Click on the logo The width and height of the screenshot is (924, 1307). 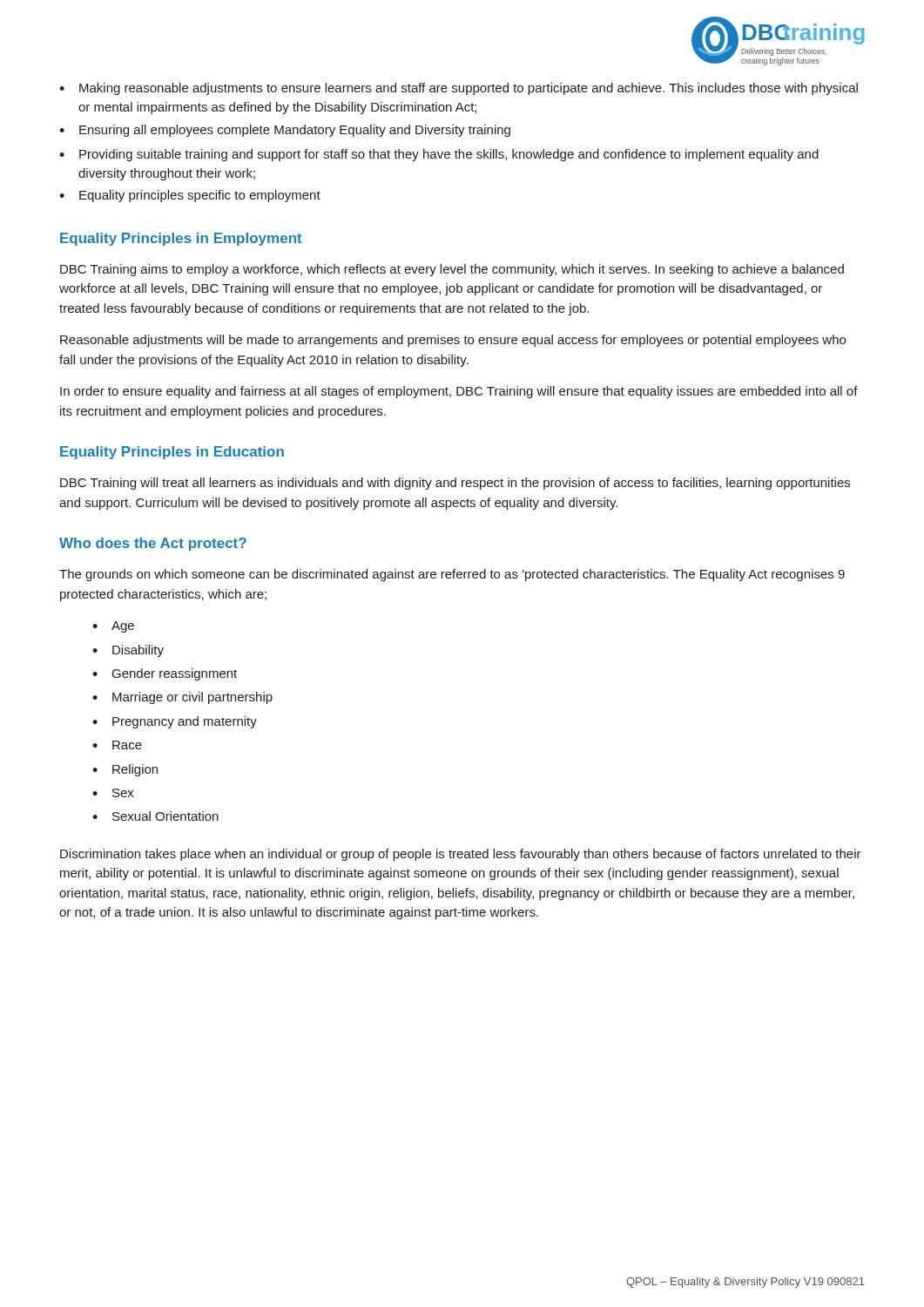coord(786,43)
